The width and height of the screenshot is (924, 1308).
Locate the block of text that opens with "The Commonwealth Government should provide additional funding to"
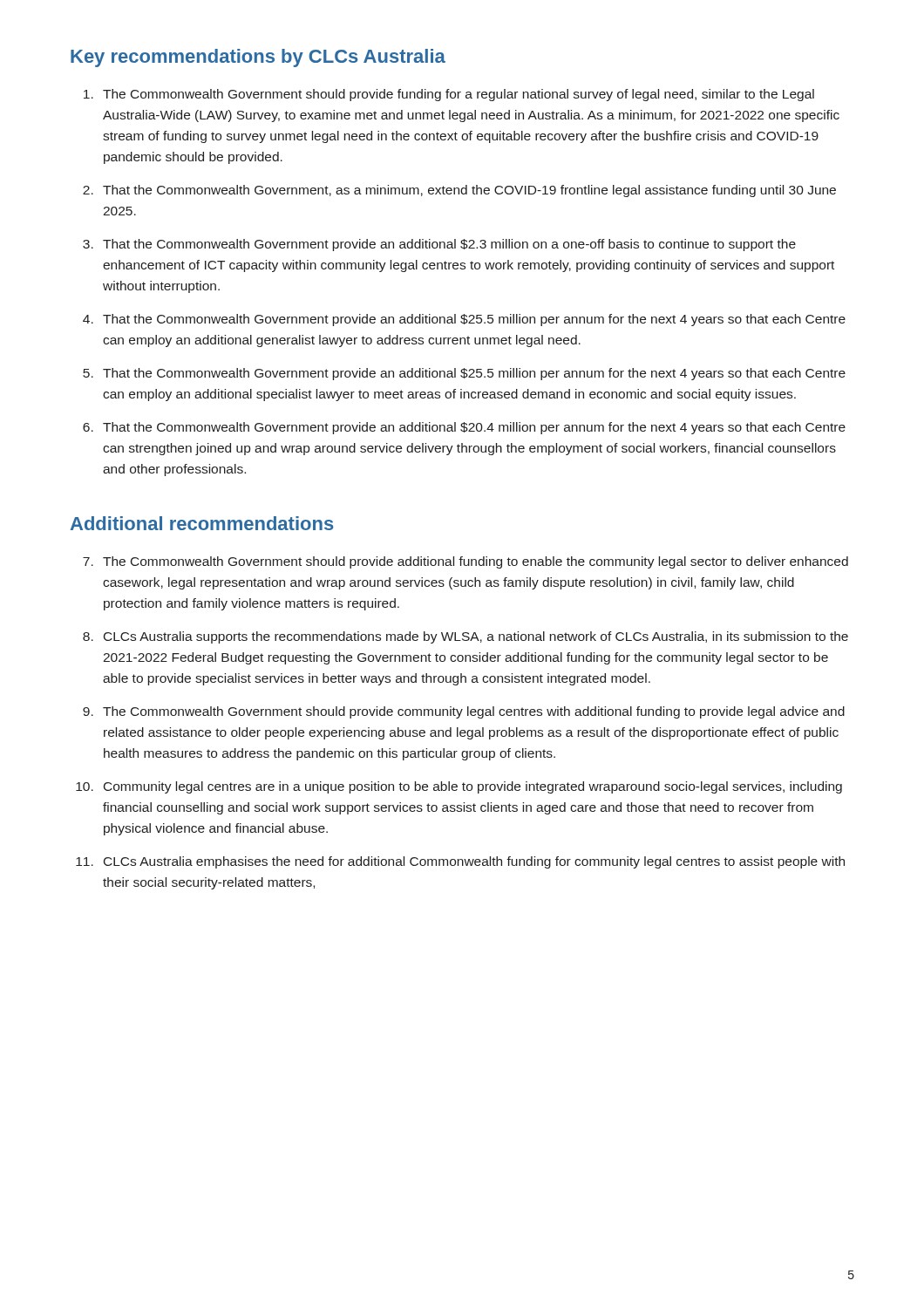[476, 583]
